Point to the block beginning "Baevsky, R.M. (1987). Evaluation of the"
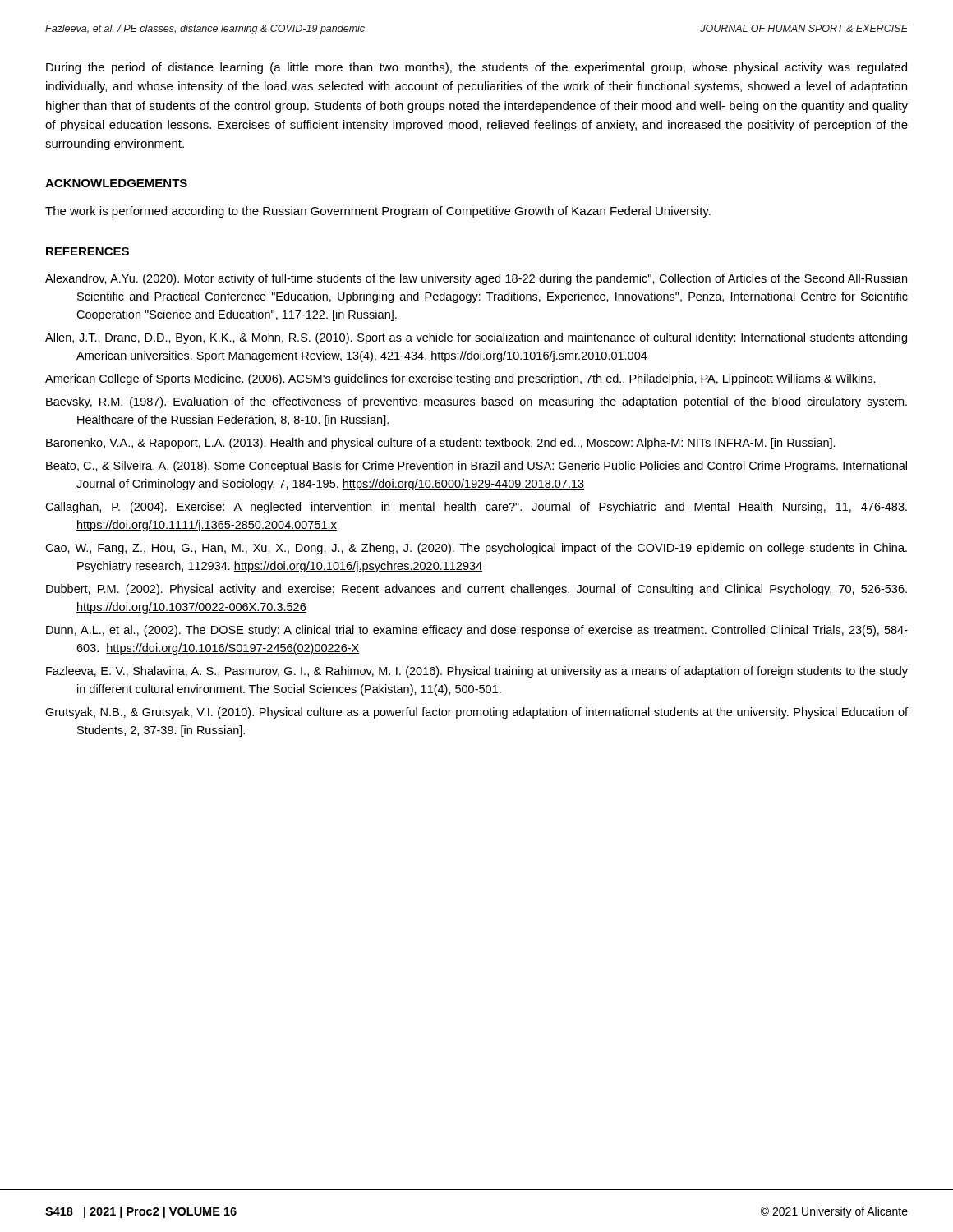 [476, 410]
